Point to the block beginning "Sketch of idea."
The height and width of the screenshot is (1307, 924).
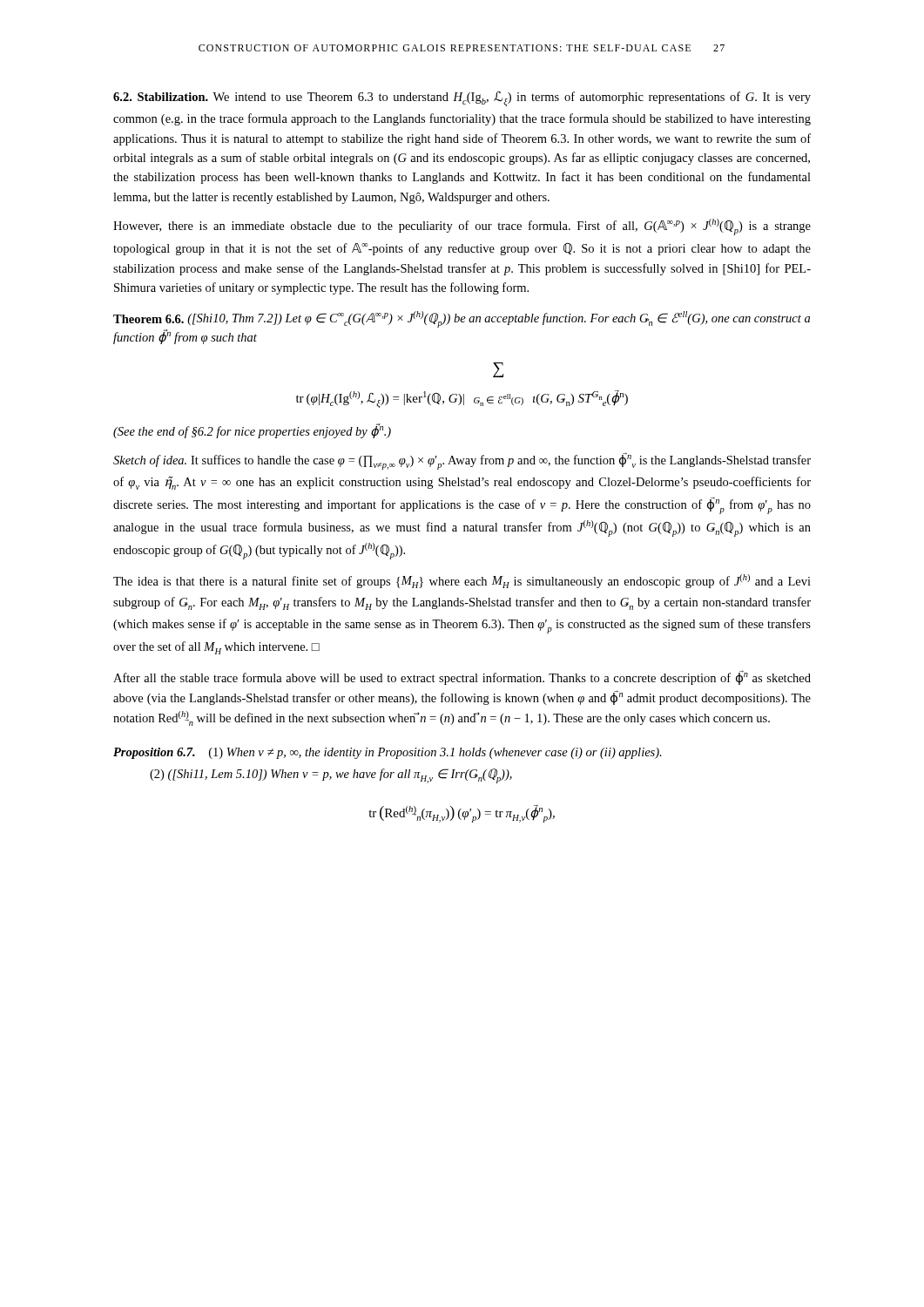click(462, 505)
